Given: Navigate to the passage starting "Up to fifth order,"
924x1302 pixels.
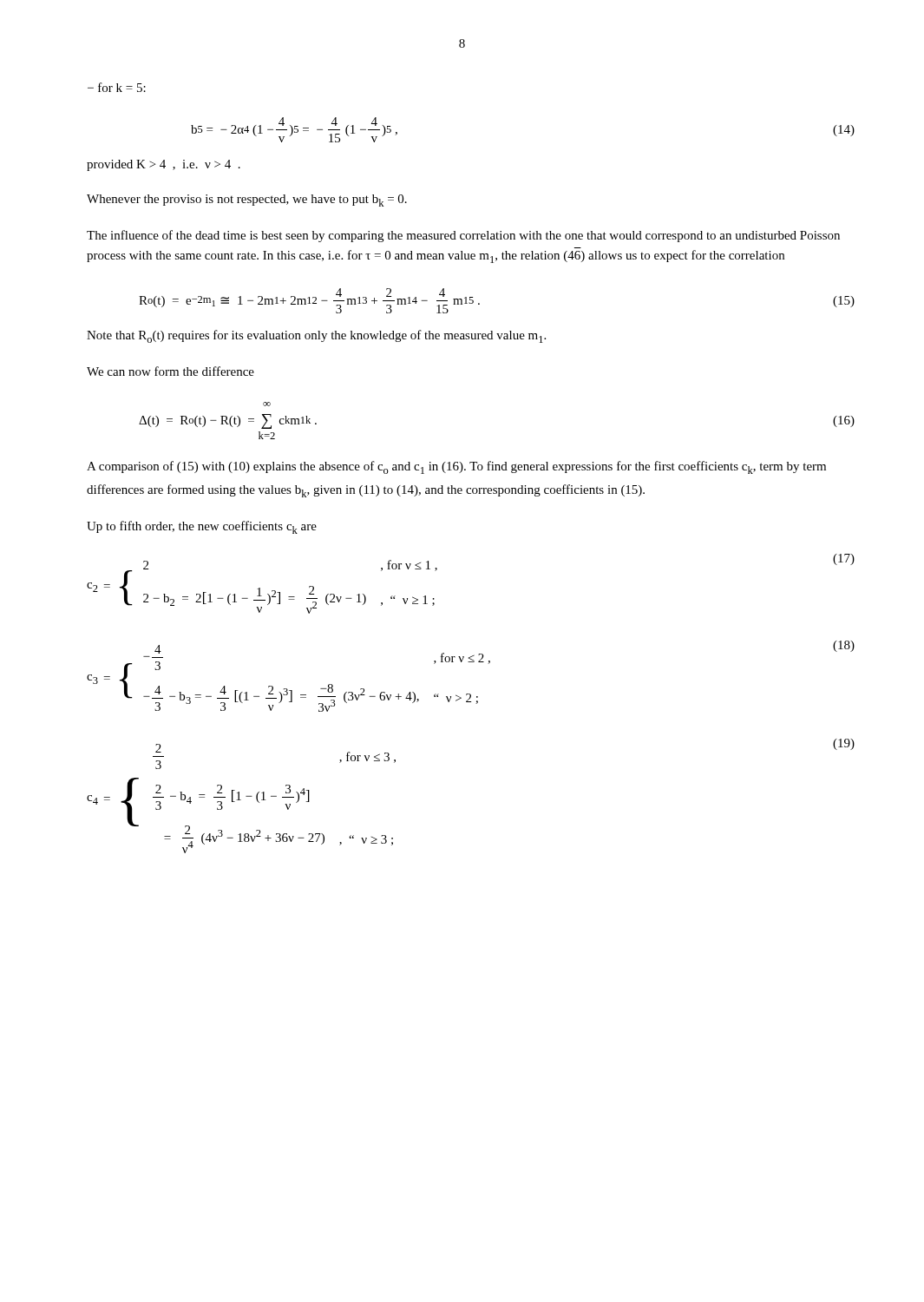Looking at the screenshot, I should [x=202, y=528].
